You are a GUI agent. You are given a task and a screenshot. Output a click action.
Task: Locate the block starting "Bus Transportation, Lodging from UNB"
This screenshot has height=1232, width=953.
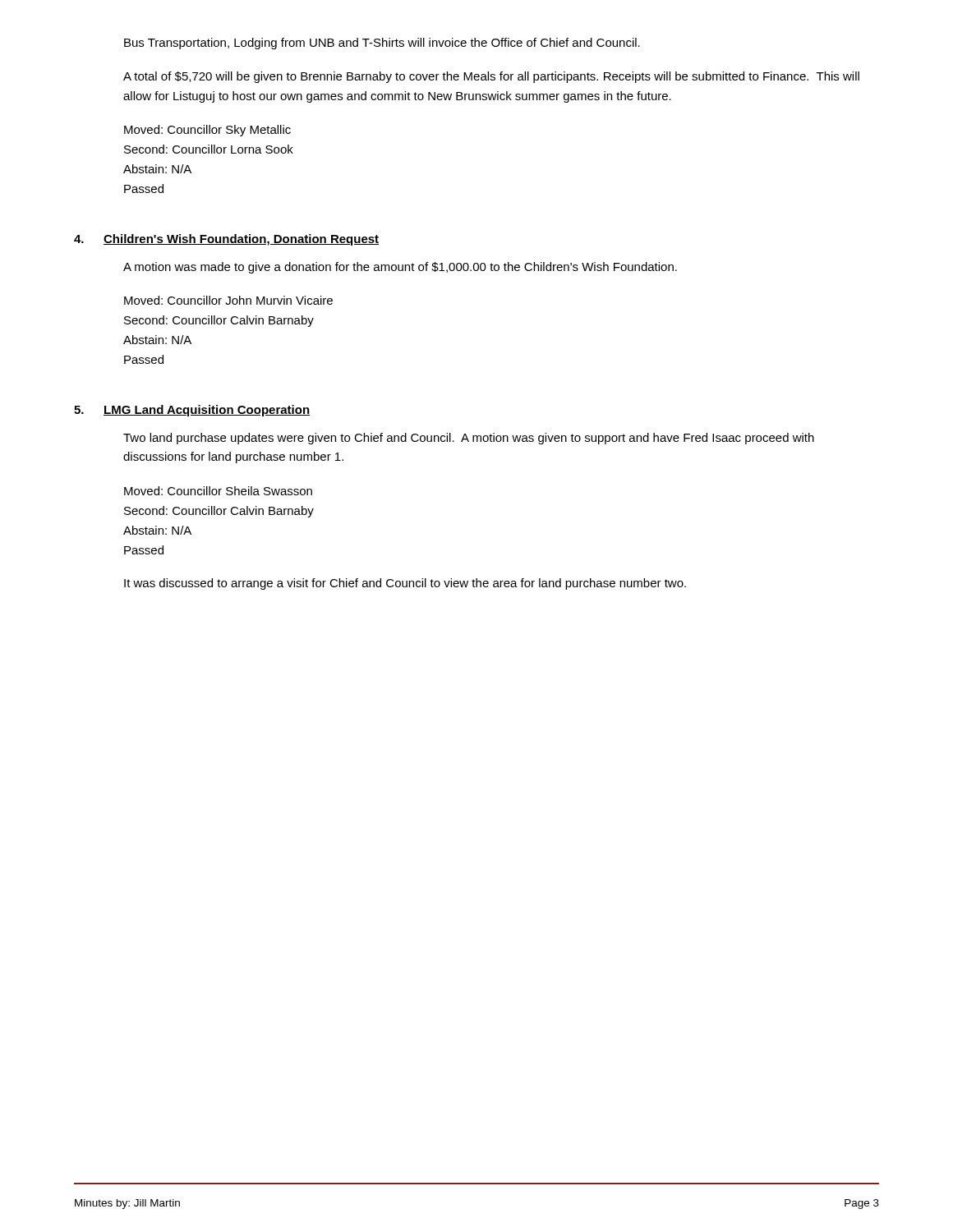coord(382,42)
